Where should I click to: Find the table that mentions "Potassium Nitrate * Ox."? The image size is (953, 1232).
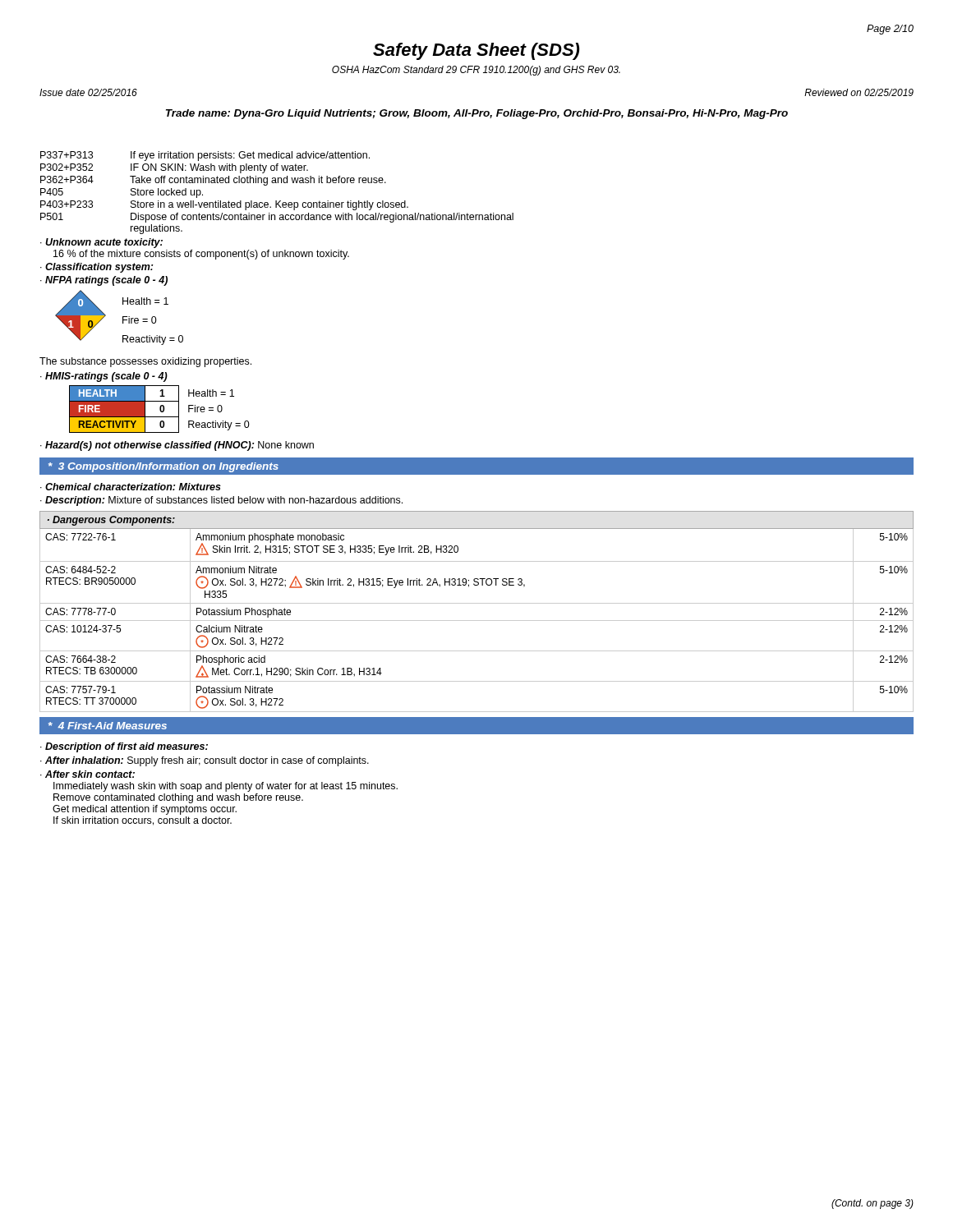coord(476,612)
